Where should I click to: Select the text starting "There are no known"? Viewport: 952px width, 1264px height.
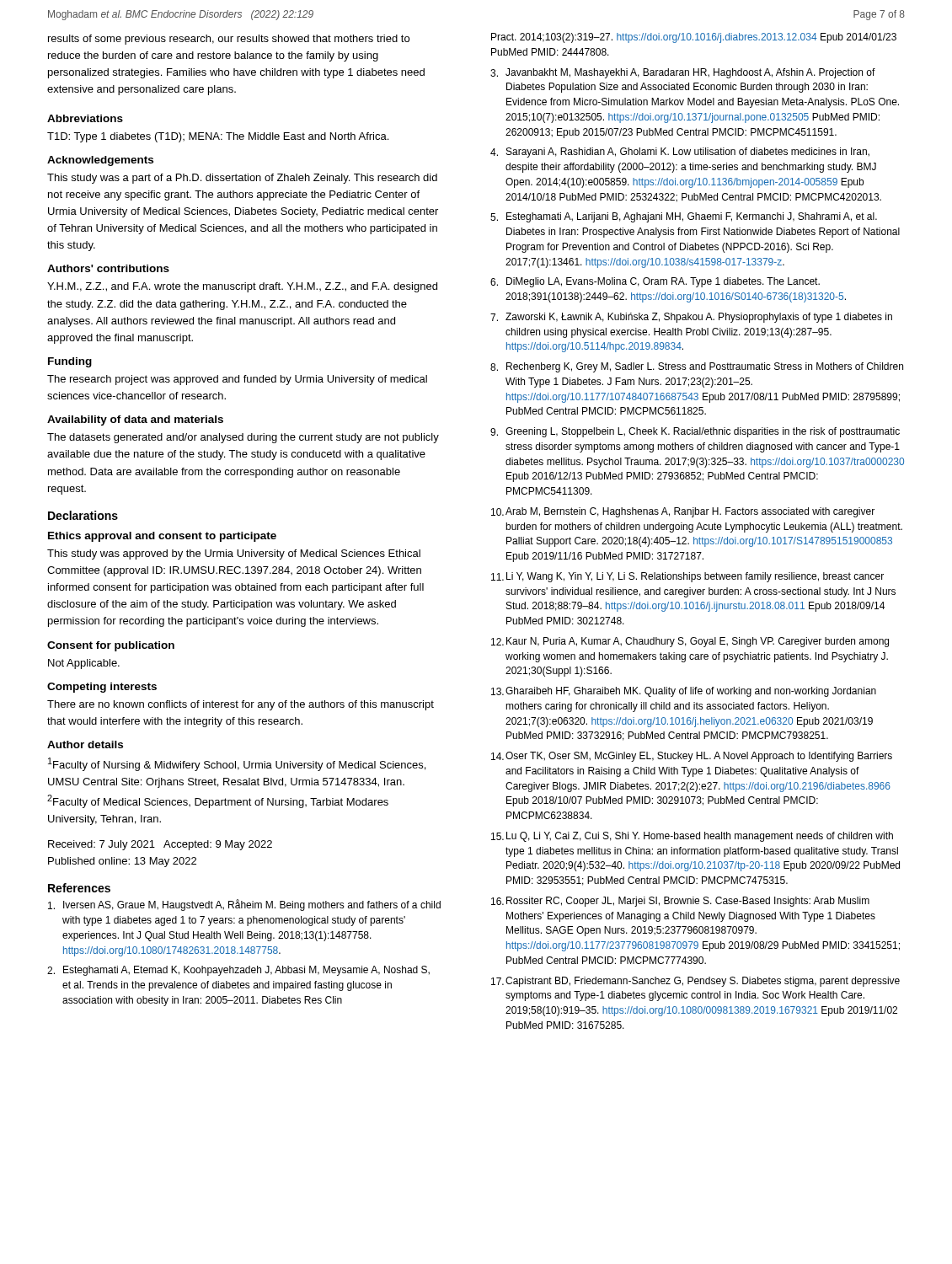[240, 712]
